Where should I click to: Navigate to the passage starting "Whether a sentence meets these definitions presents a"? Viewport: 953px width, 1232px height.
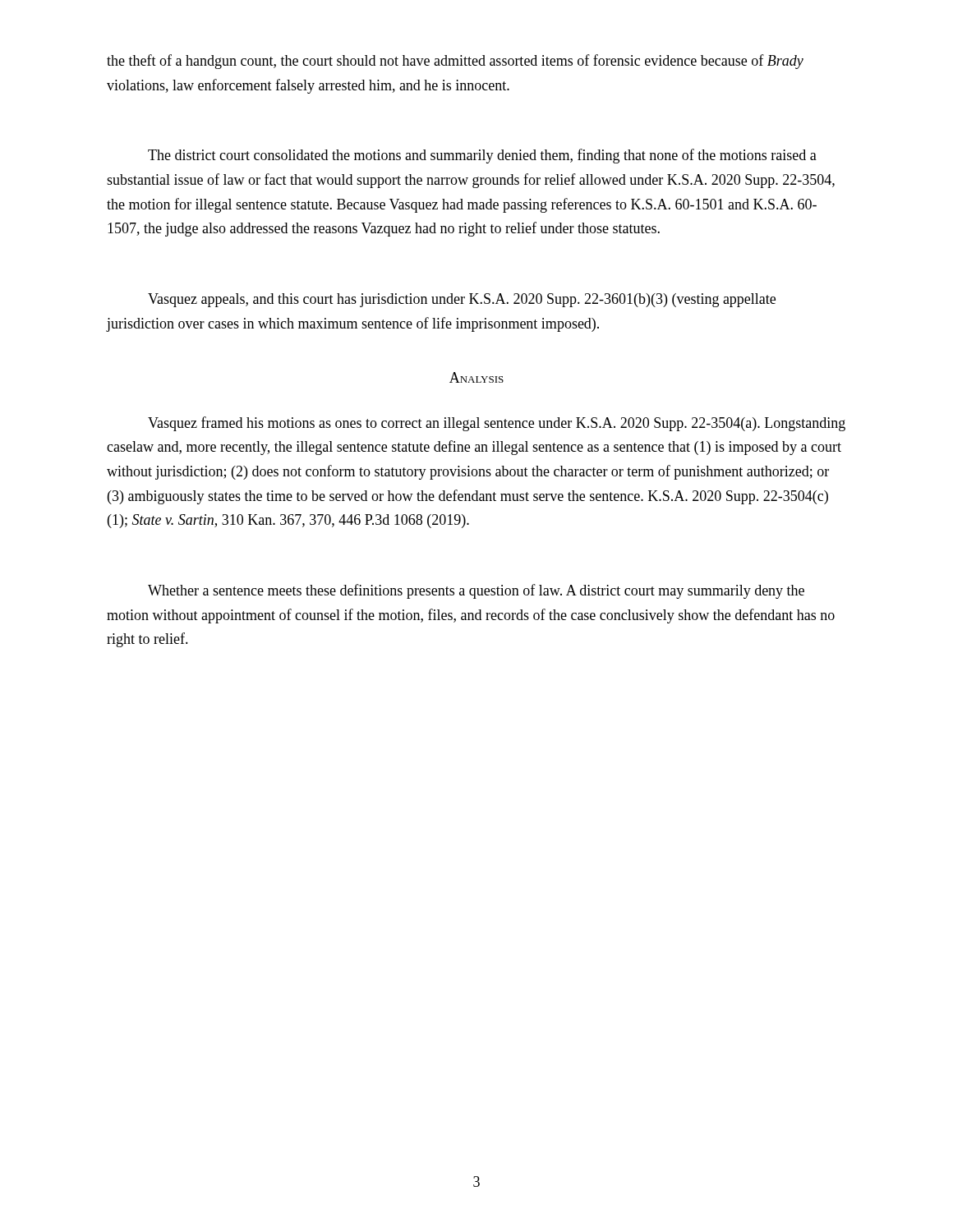tap(476, 616)
